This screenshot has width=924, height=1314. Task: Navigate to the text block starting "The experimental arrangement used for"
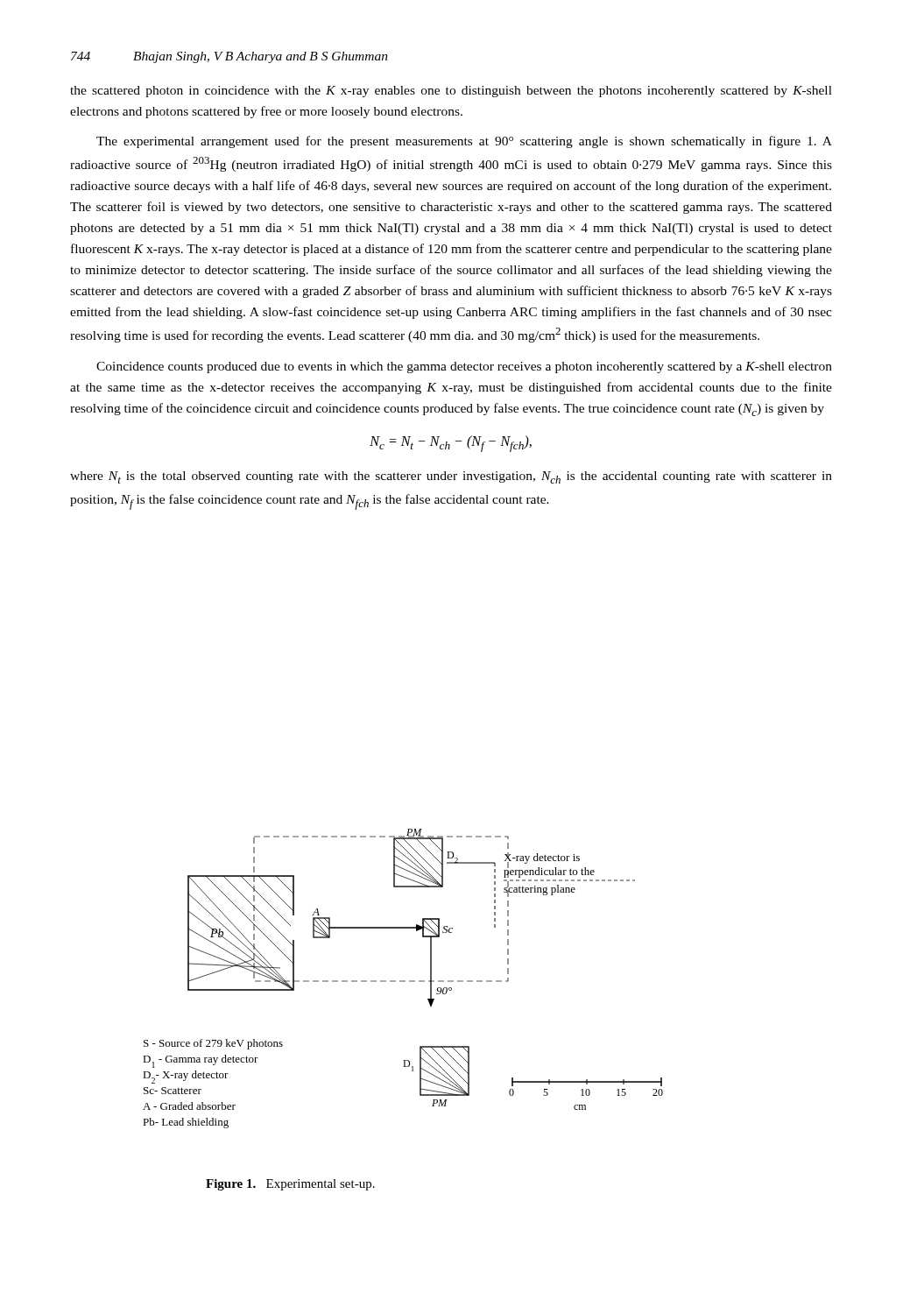pos(451,239)
